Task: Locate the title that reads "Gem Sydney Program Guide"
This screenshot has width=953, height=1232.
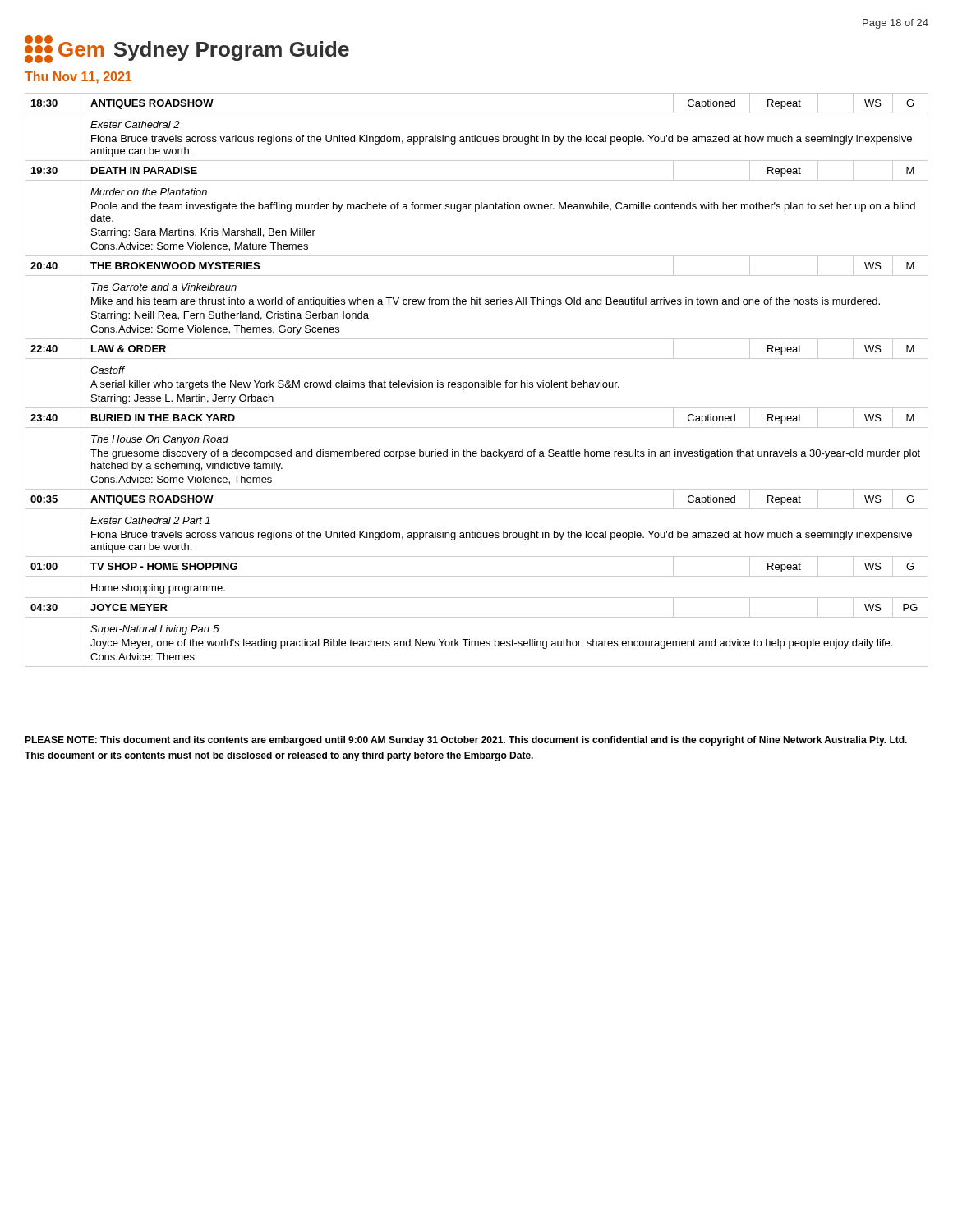Action: (x=187, y=49)
